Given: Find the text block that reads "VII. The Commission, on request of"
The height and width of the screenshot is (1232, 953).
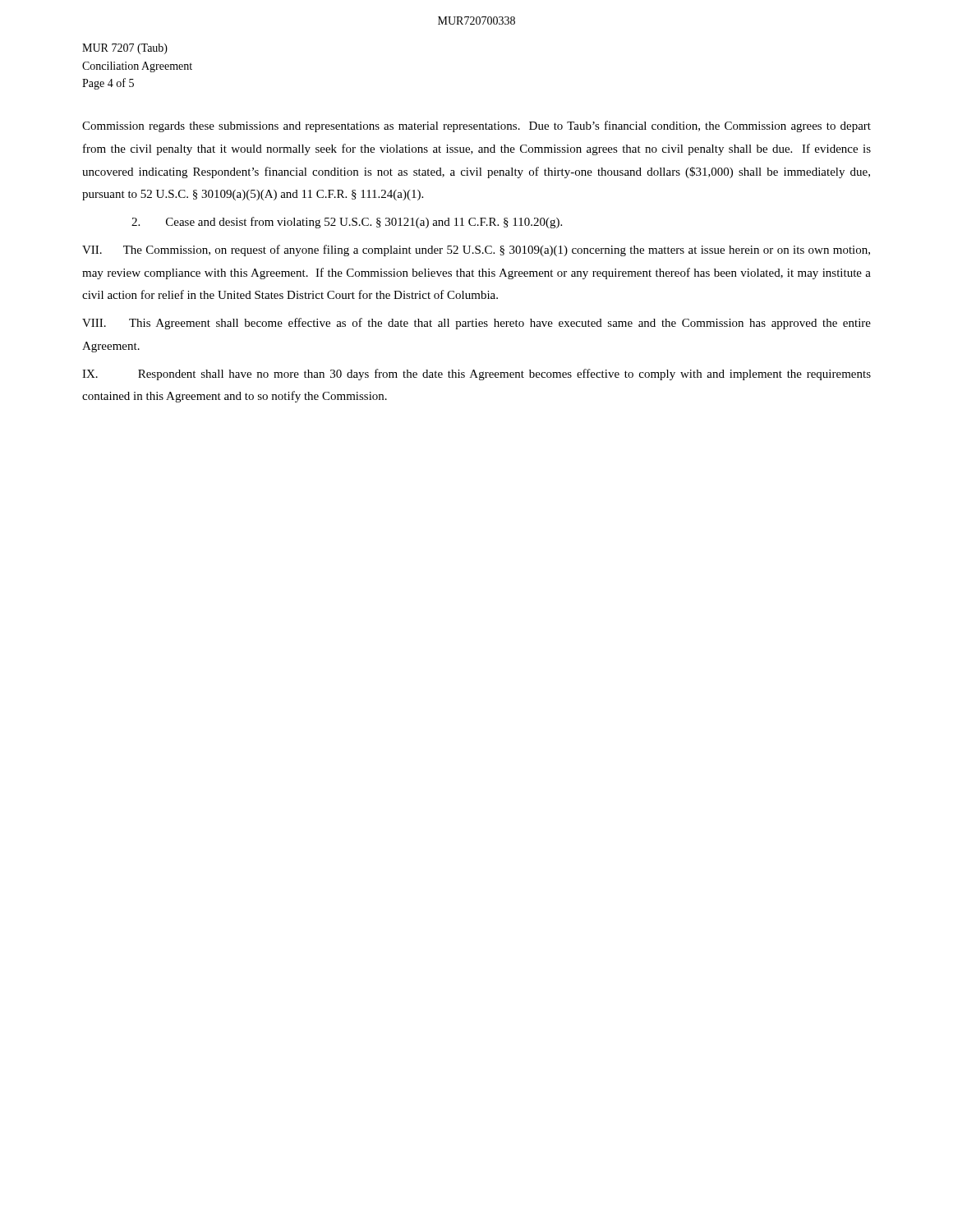Looking at the screenshot, I should 476,273.
